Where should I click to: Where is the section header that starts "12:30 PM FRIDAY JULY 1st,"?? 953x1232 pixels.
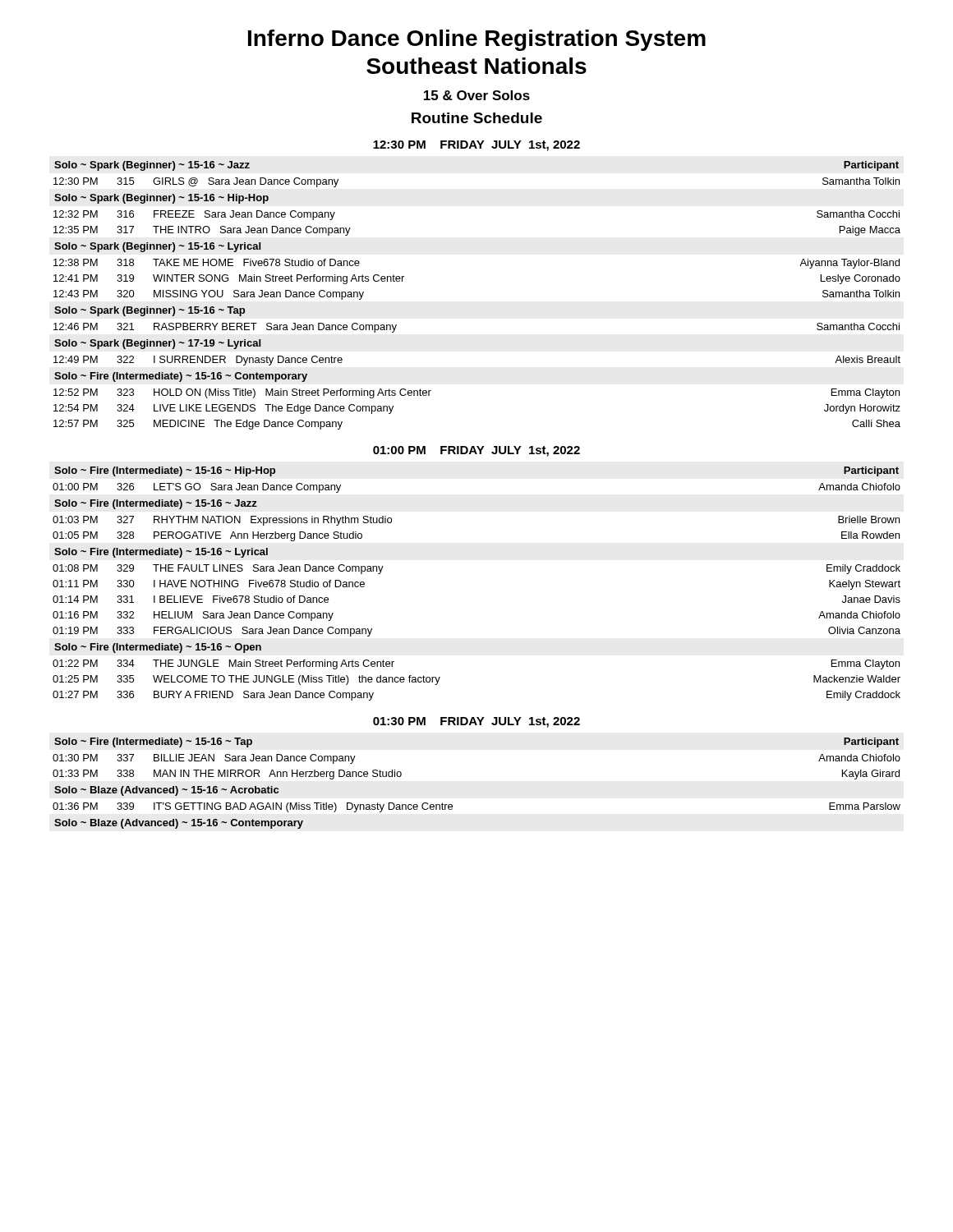[x=476, y=144]
